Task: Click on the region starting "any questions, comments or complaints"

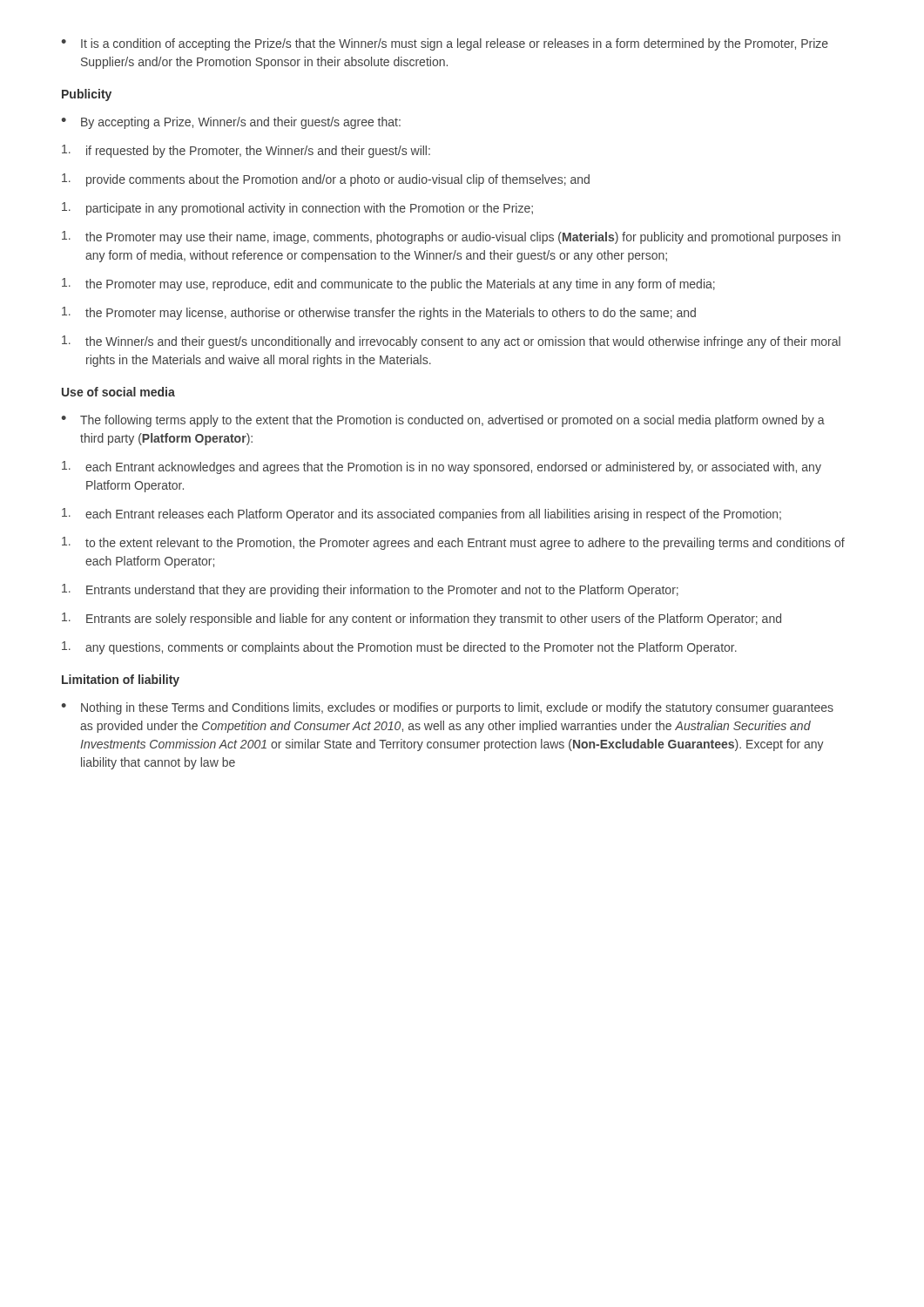Action: (x=453, y=648)
